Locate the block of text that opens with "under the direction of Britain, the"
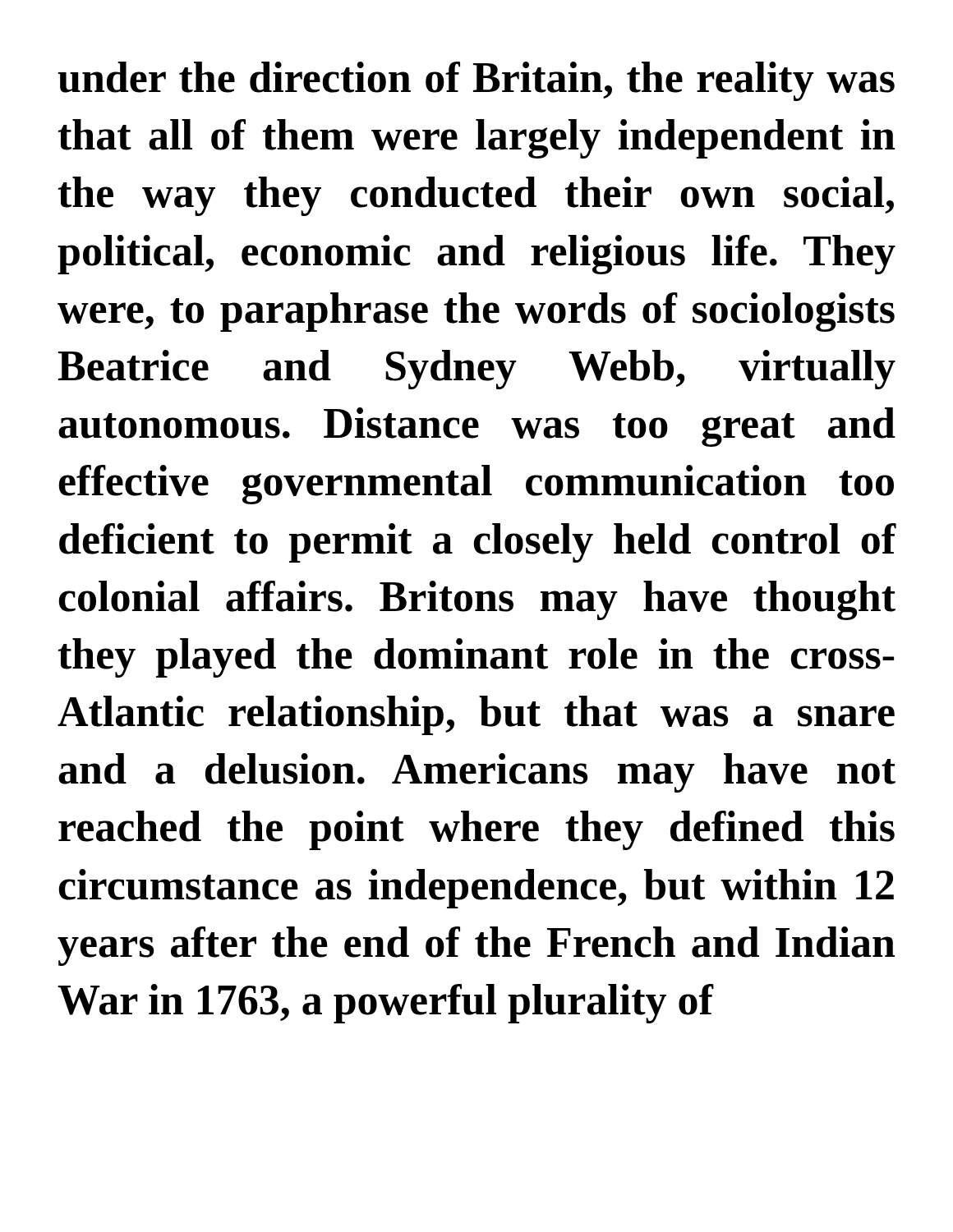The width and height of the screenshot is (953, 1232). (476, 539)
